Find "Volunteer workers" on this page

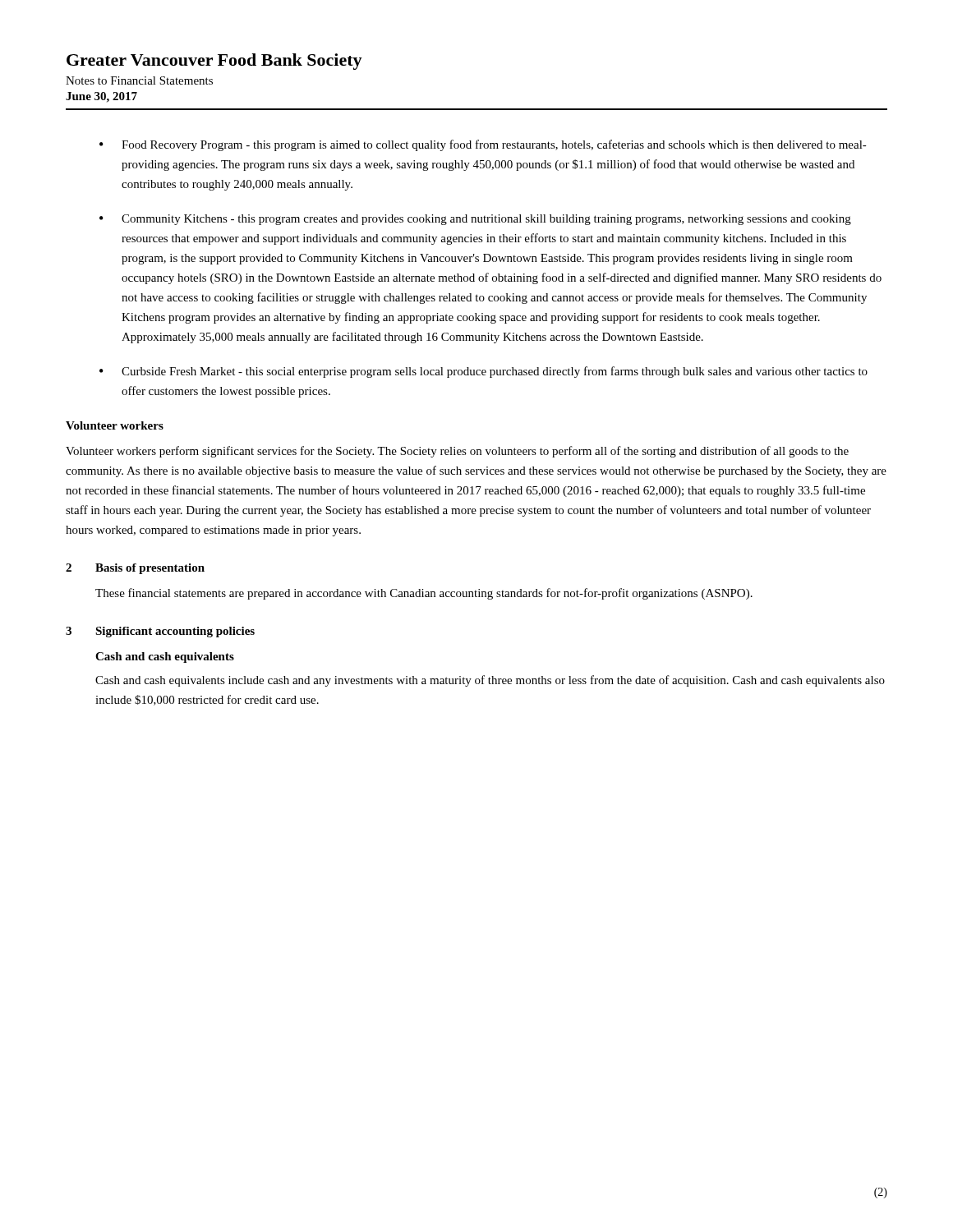pos(115,425)
